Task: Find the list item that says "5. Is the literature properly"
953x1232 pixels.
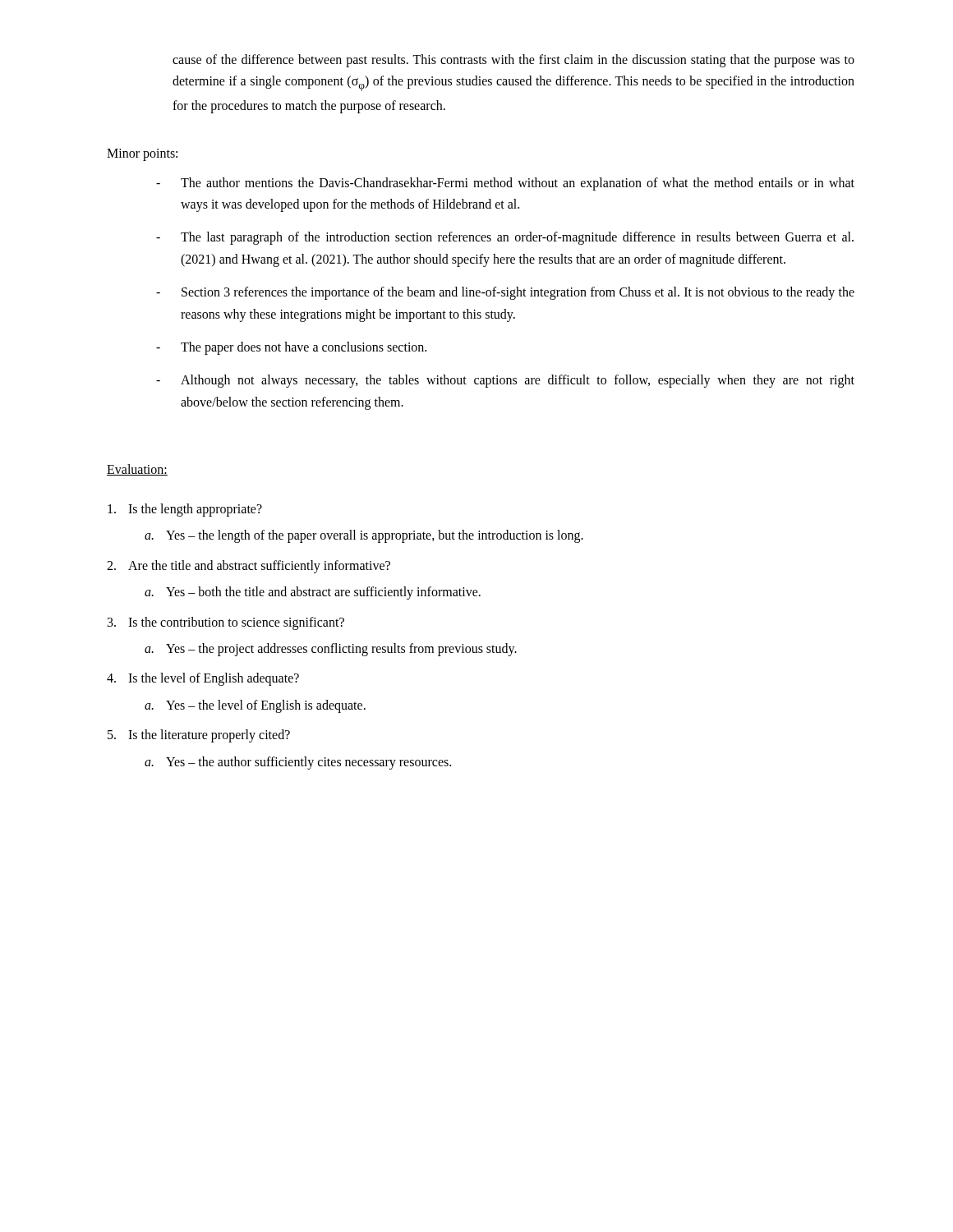Action: [199, 736]
